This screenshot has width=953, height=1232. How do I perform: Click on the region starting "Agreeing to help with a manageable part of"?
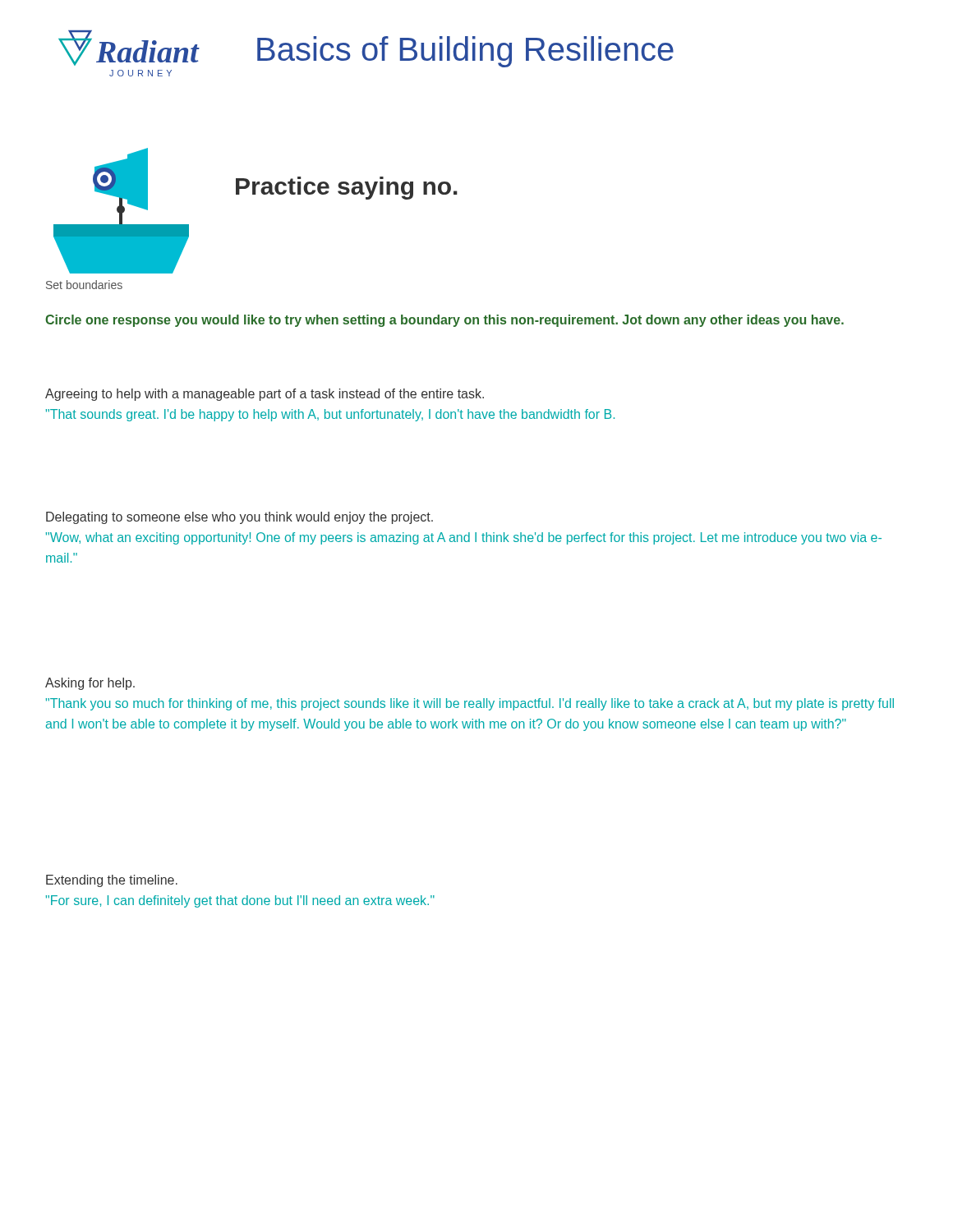coord(476,405)
